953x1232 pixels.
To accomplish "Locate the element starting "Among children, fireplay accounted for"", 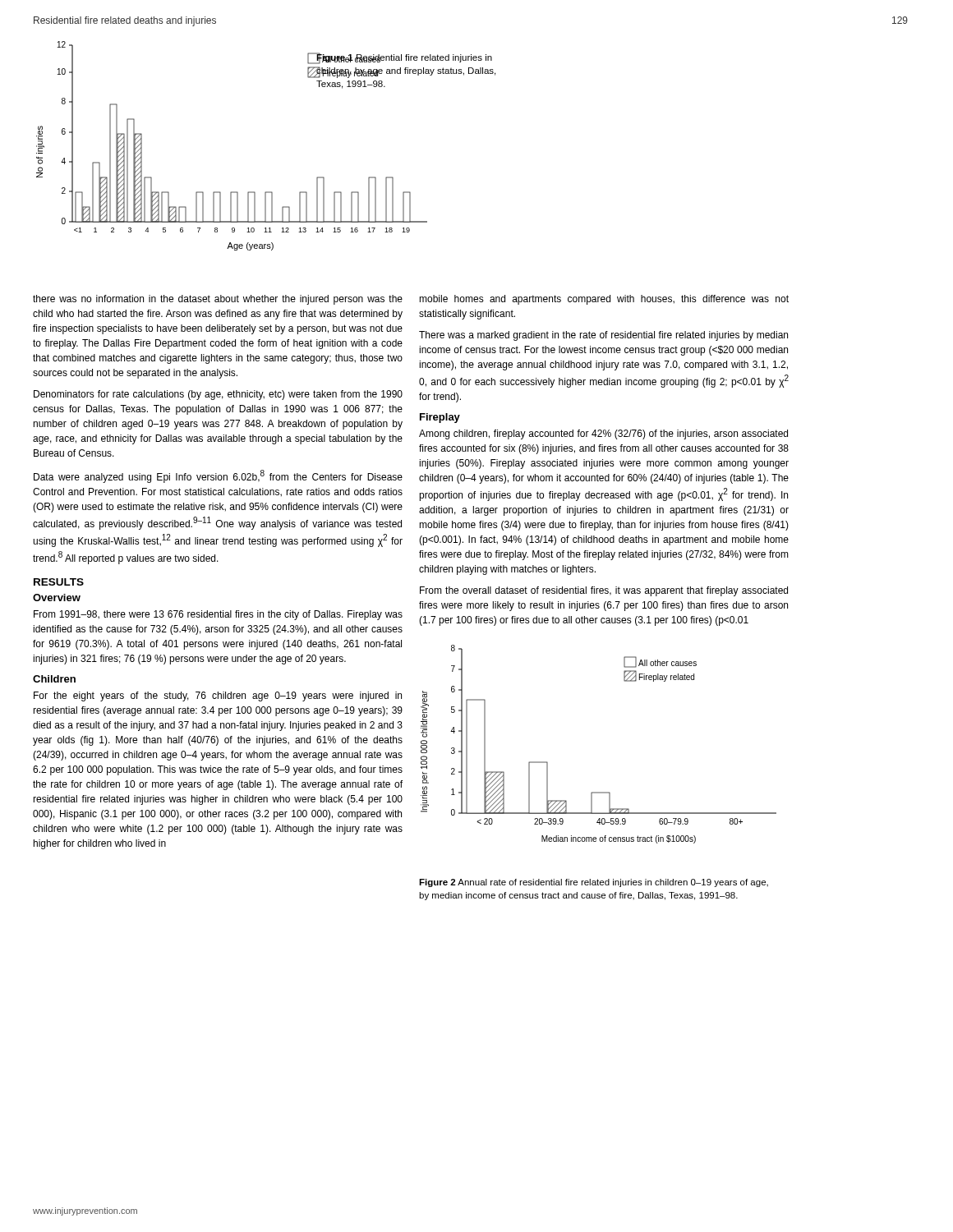I will (604, 501).
